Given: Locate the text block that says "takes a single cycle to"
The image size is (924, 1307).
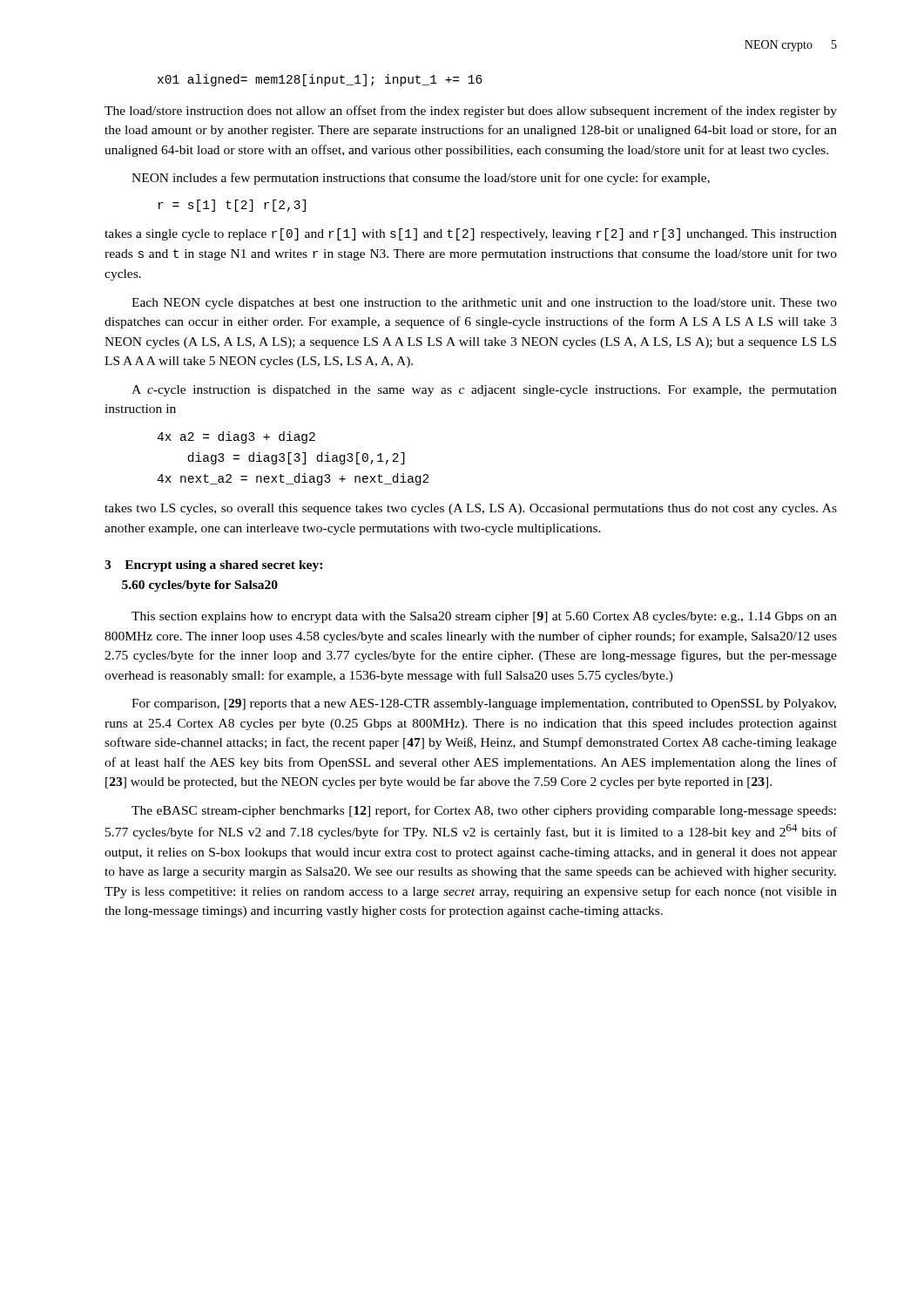Looking at the screenshot, I should pos(471,253).
